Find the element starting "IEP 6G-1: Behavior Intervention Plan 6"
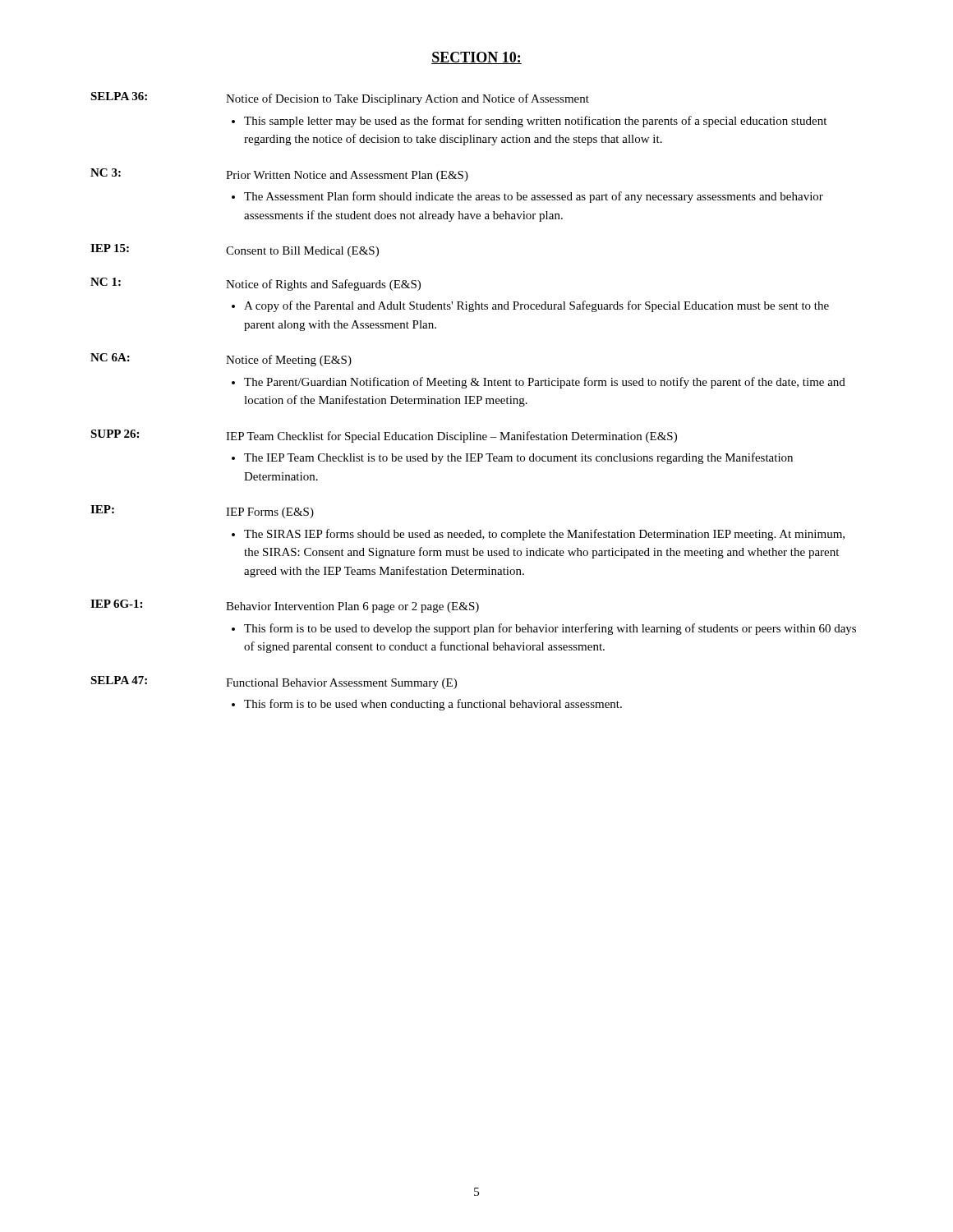Screen dimensions: 1232x953 476,628
